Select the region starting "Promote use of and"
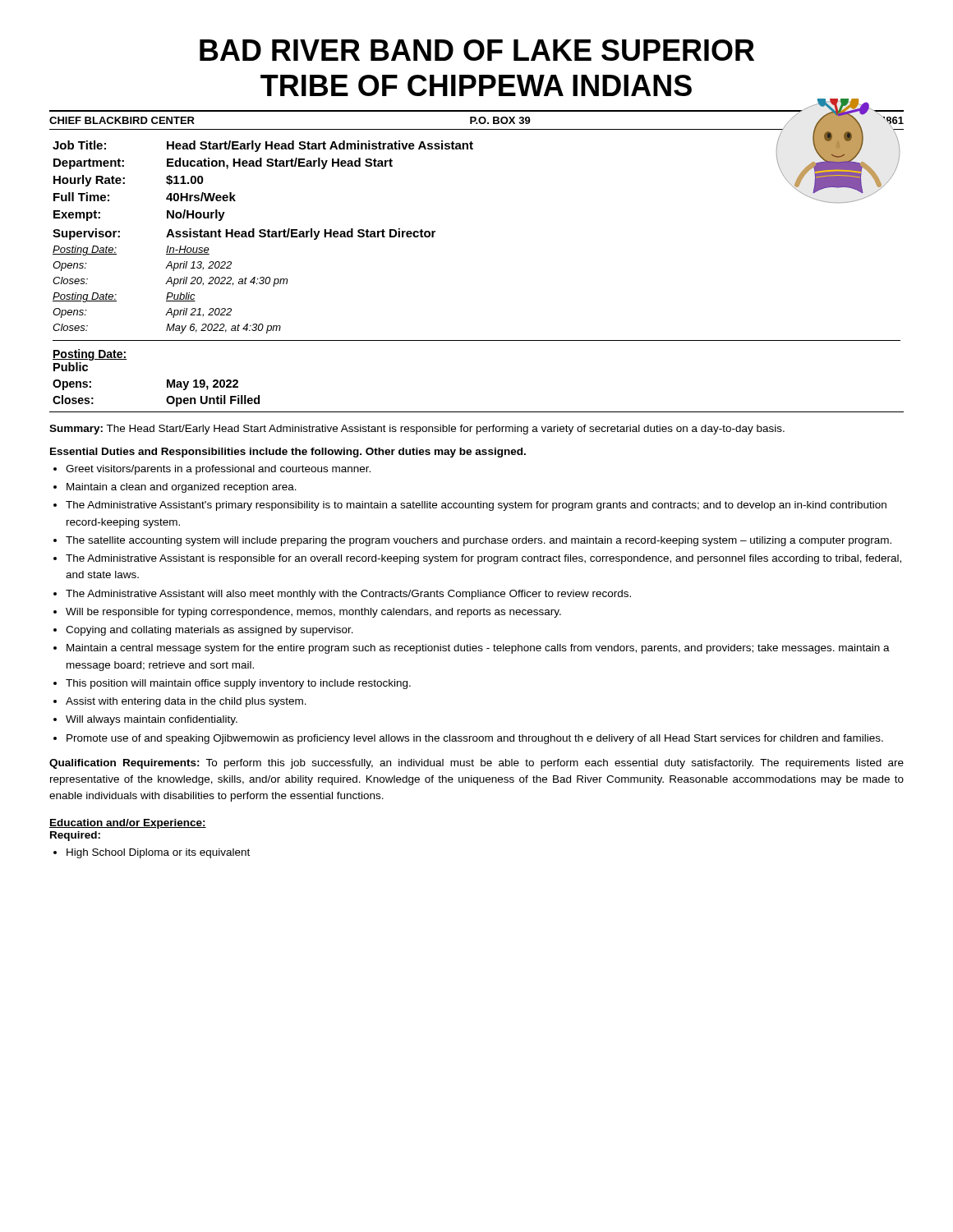 (x=475, y=738)
